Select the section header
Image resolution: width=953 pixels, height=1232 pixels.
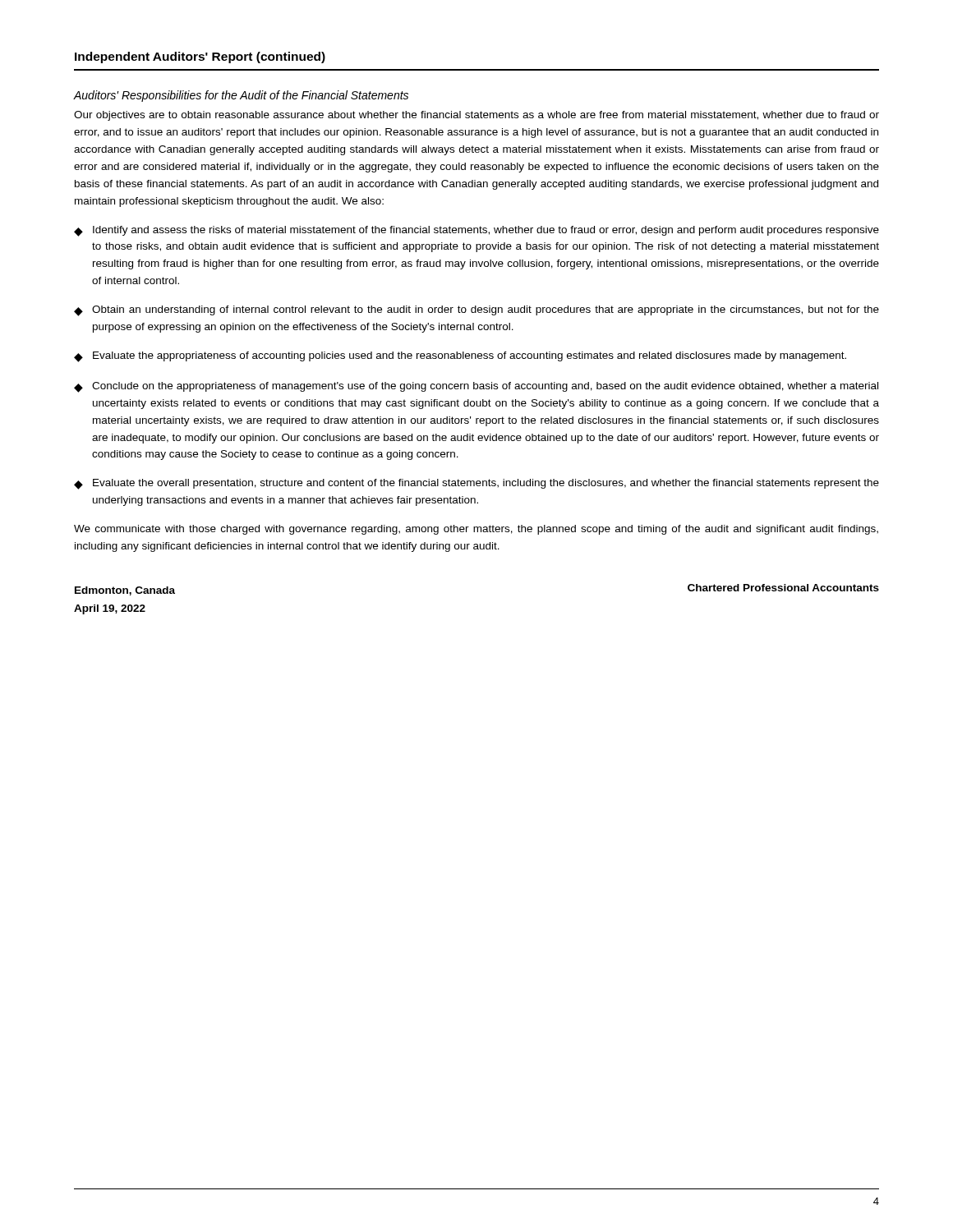point(200,56)
